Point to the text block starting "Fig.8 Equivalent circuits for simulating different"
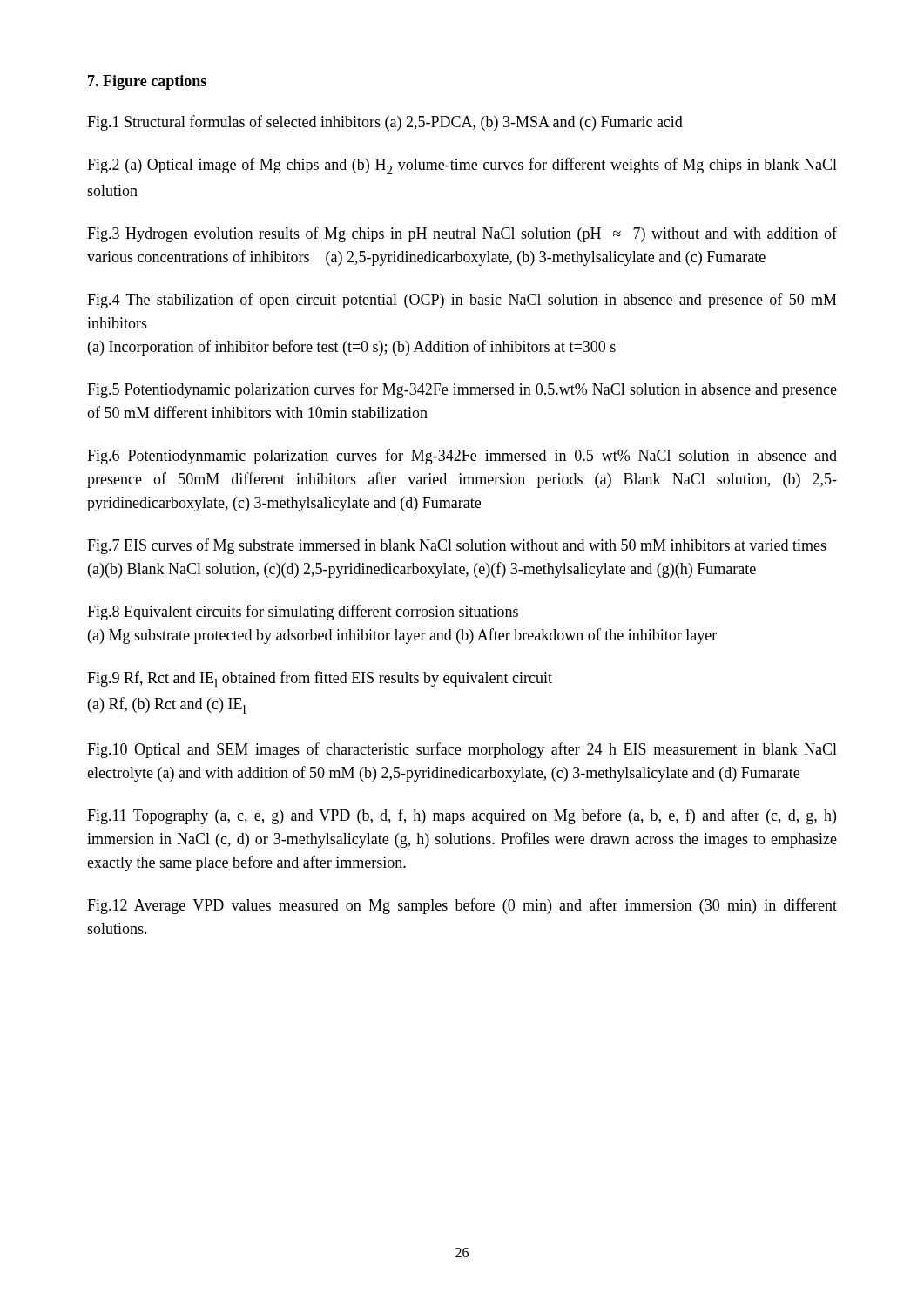The image size is (924, 1307). [x=402, y=624]
